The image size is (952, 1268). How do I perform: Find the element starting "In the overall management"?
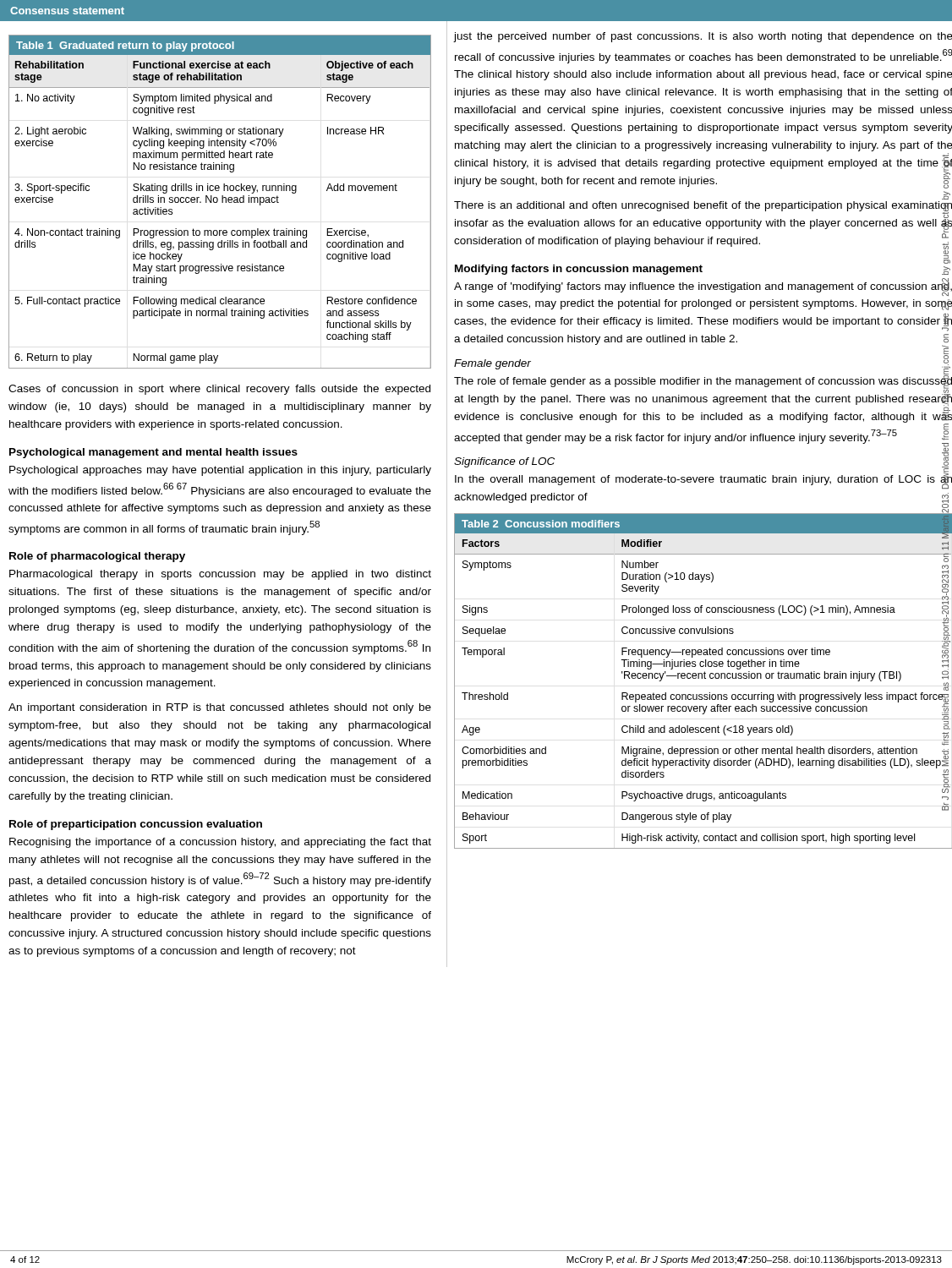pos(703,488)
